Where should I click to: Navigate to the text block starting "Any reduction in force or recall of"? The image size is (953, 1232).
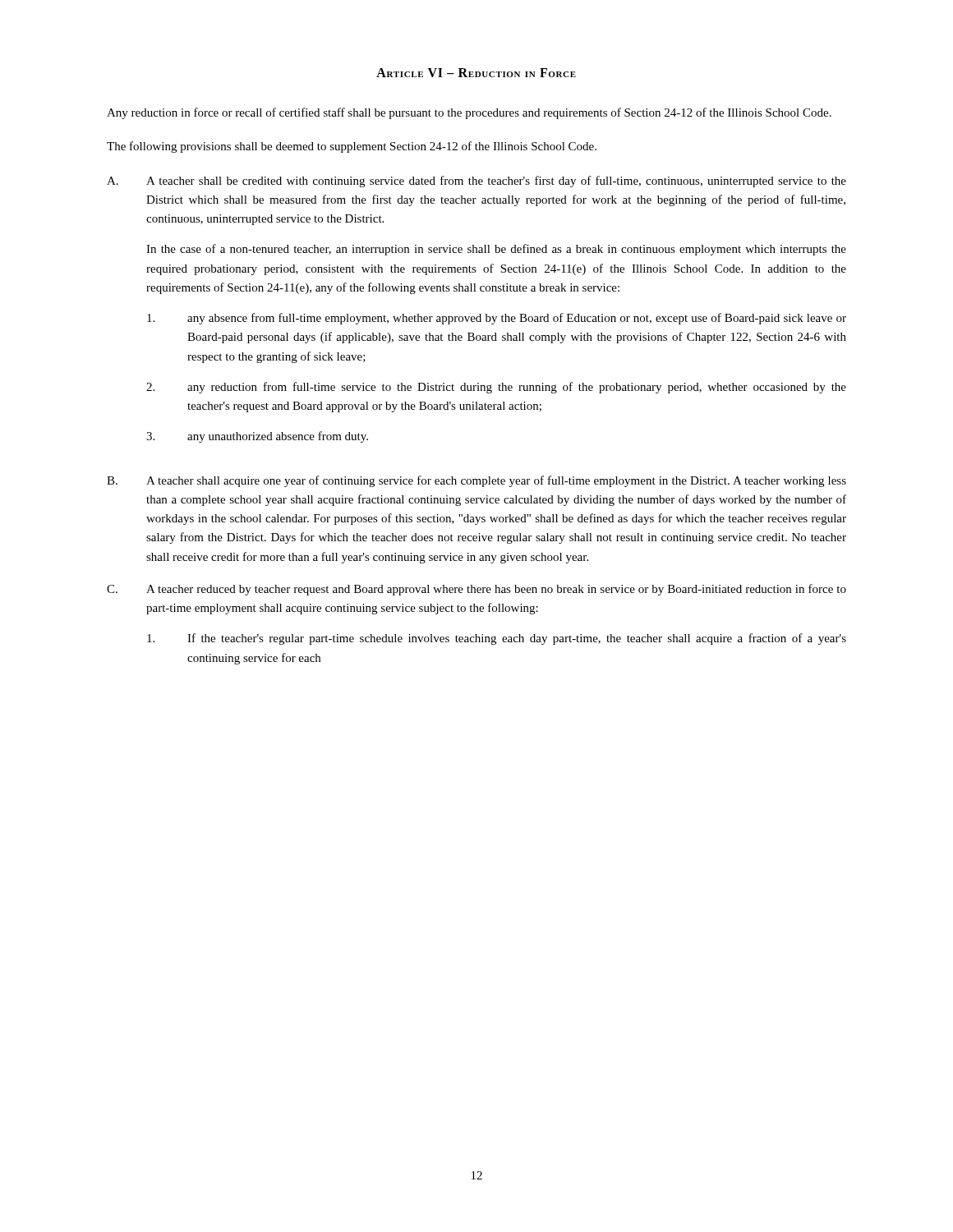pyautogui.click(x=469, y=113)
